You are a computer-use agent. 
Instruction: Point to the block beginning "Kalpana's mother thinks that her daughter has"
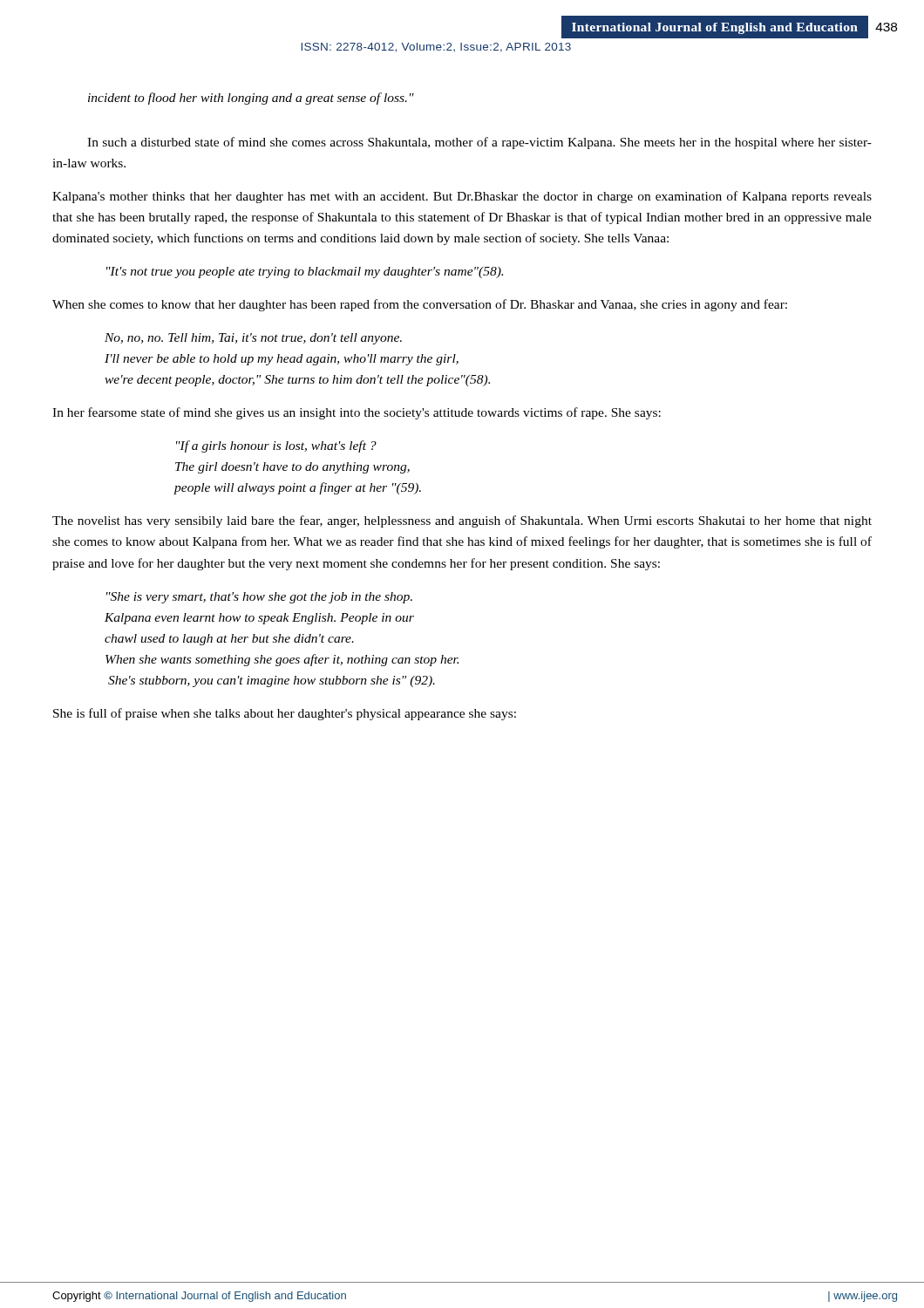(x=462, y=217)
